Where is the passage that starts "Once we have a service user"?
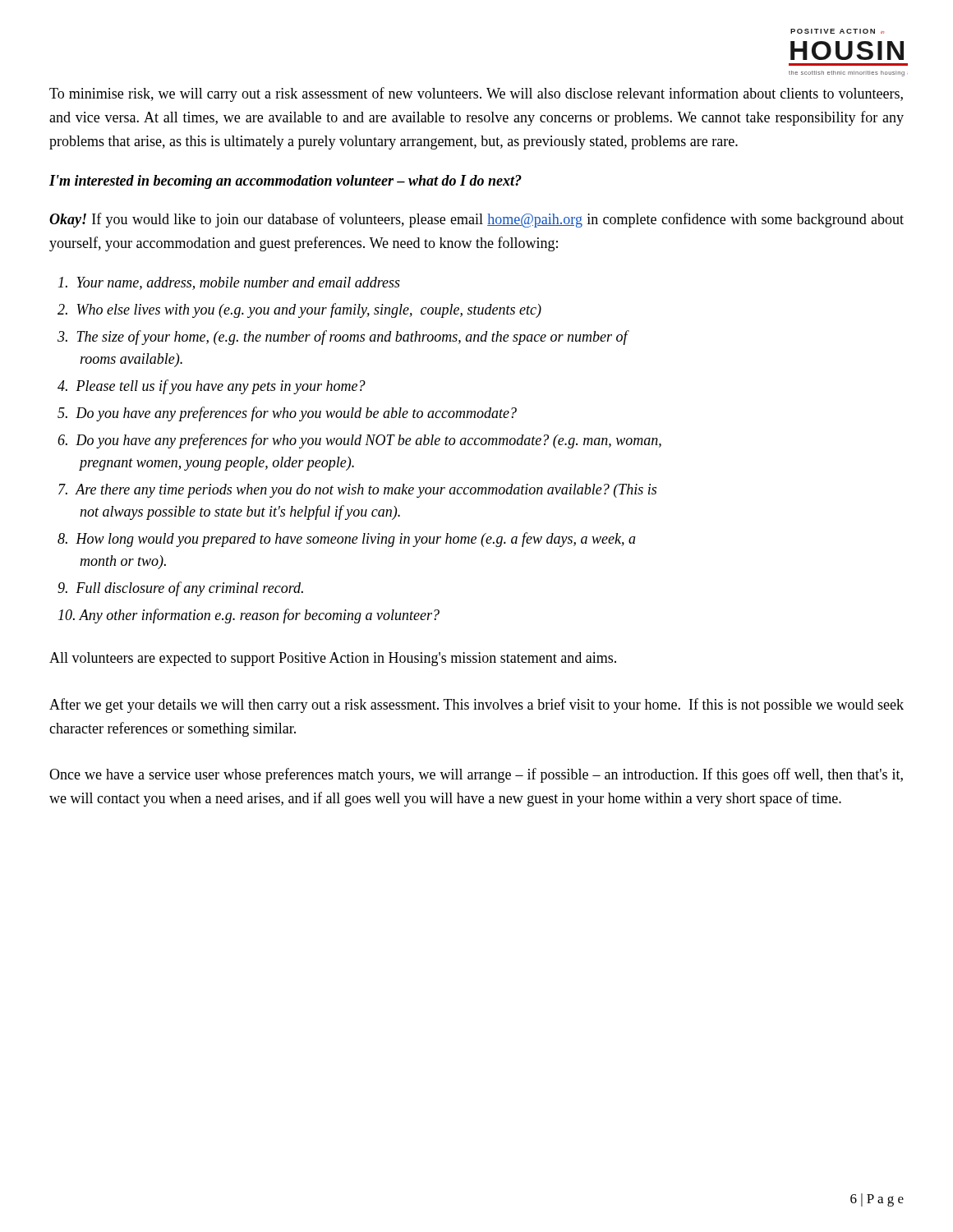Viewport: 953px width, 1232px height. [476, 787]
